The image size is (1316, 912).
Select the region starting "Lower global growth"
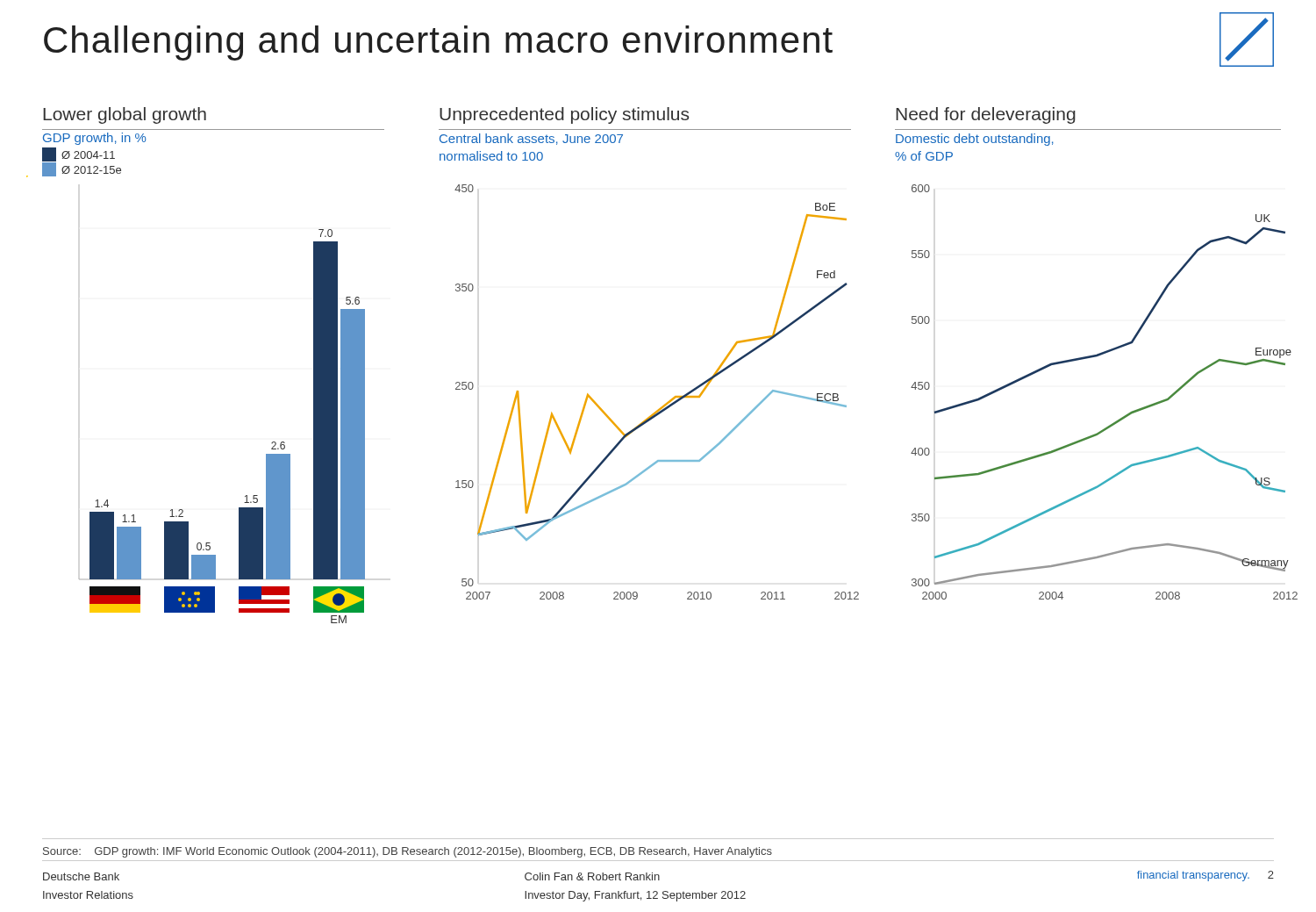[x=125, y=114]
